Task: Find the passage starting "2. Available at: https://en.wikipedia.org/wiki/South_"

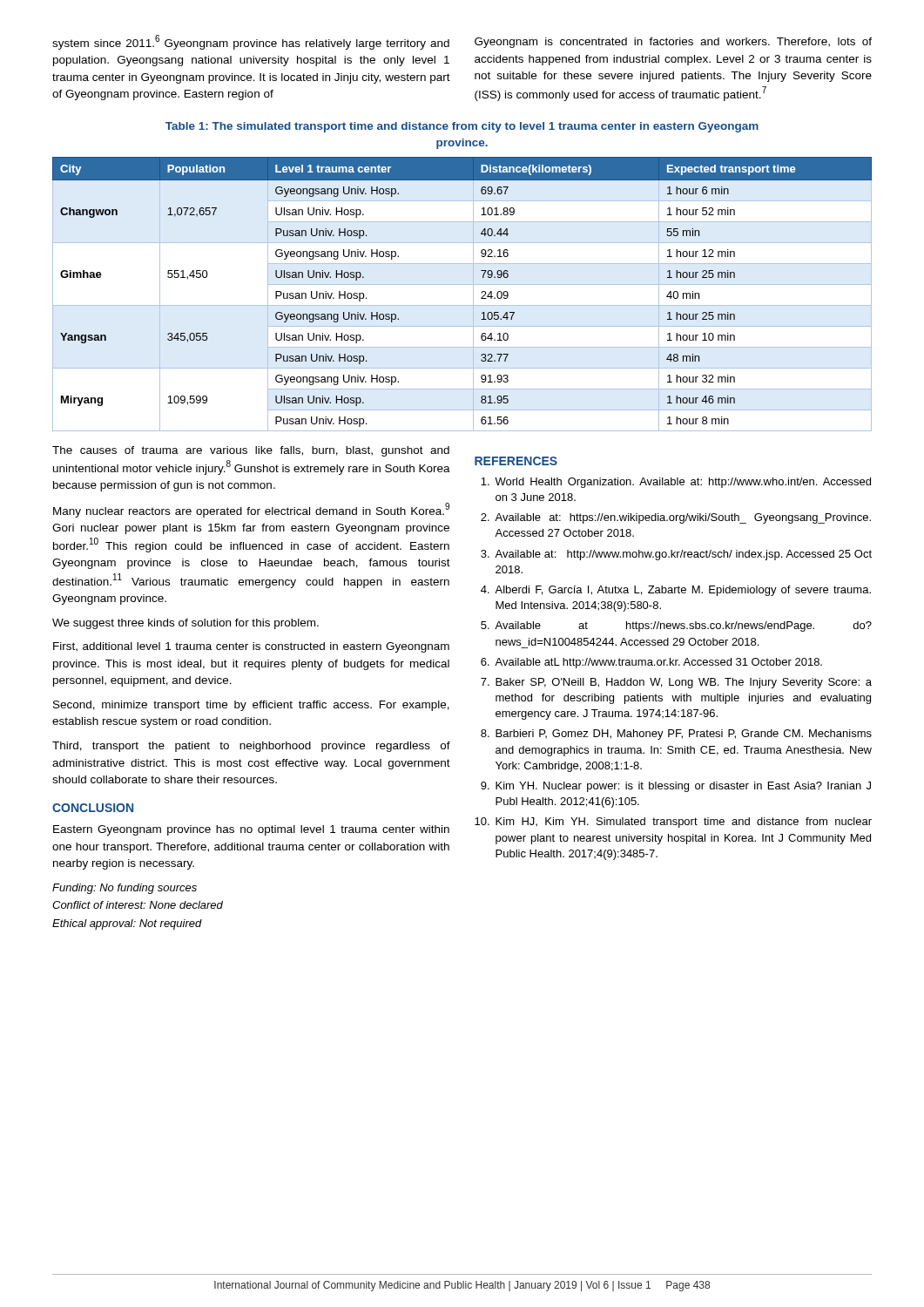Action: [x=673, y=526]
